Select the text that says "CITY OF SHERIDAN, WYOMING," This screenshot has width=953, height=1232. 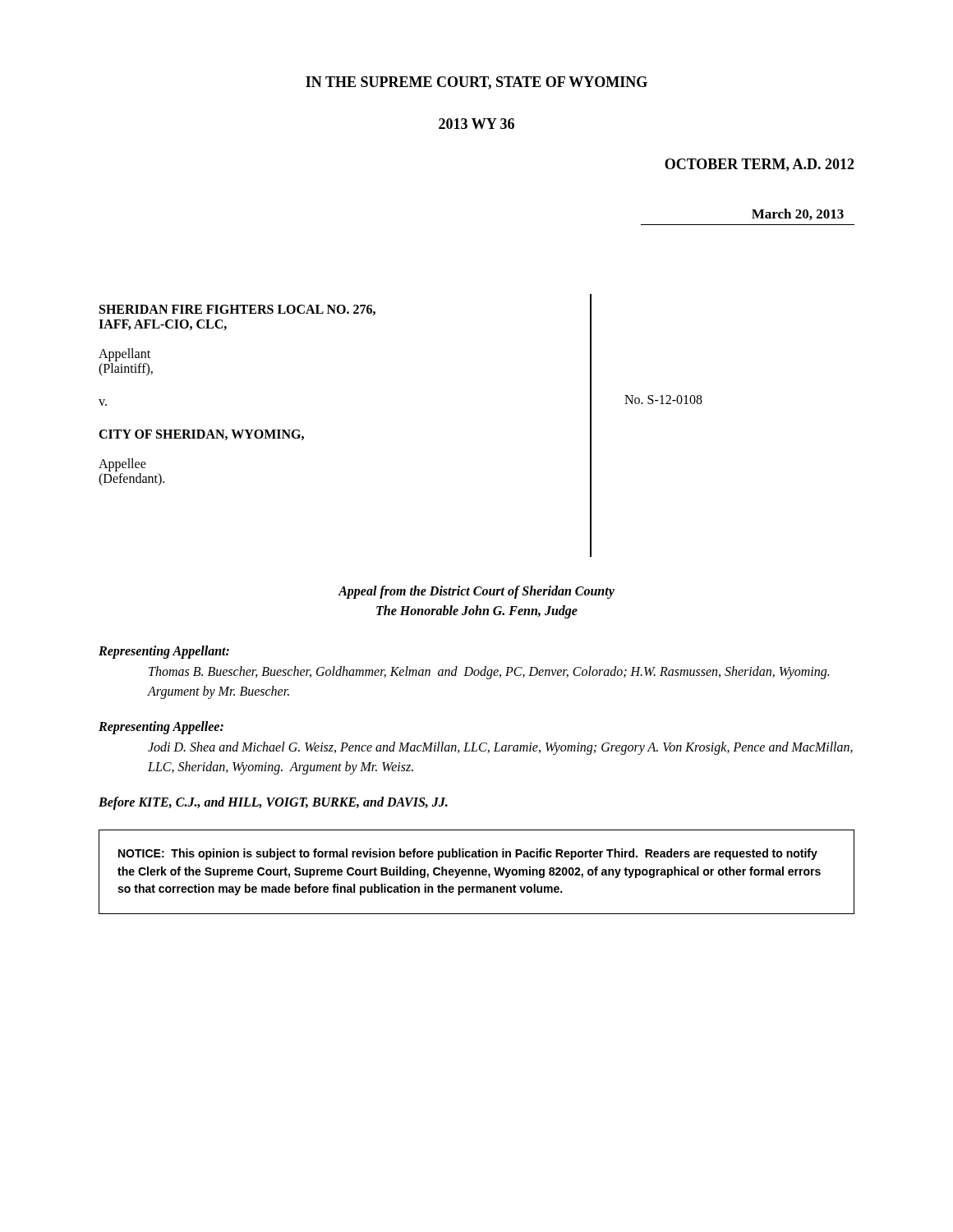click(201, 434)
